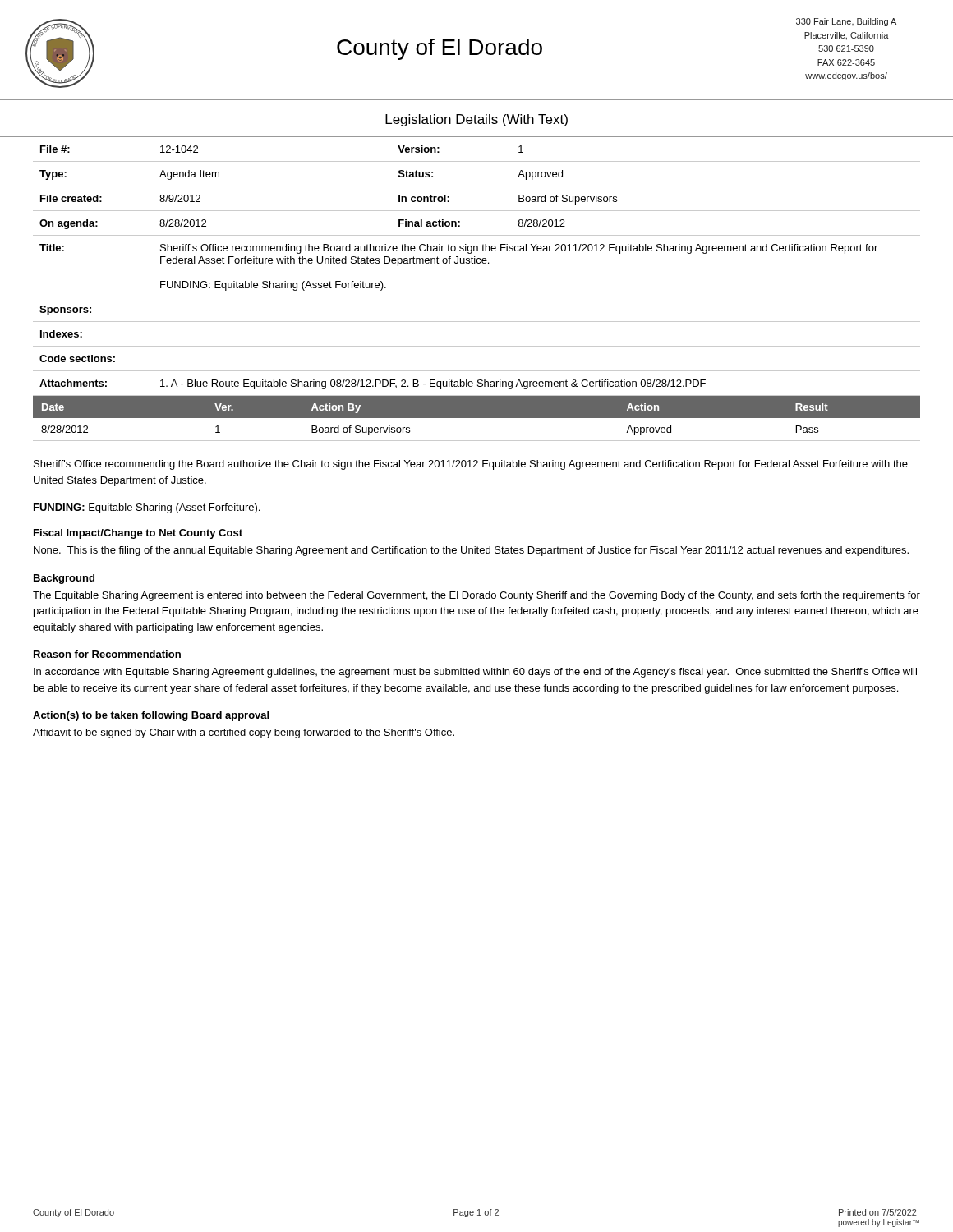
Task: Find the logo
Action: pyautogui.click(x=62, y=55)
